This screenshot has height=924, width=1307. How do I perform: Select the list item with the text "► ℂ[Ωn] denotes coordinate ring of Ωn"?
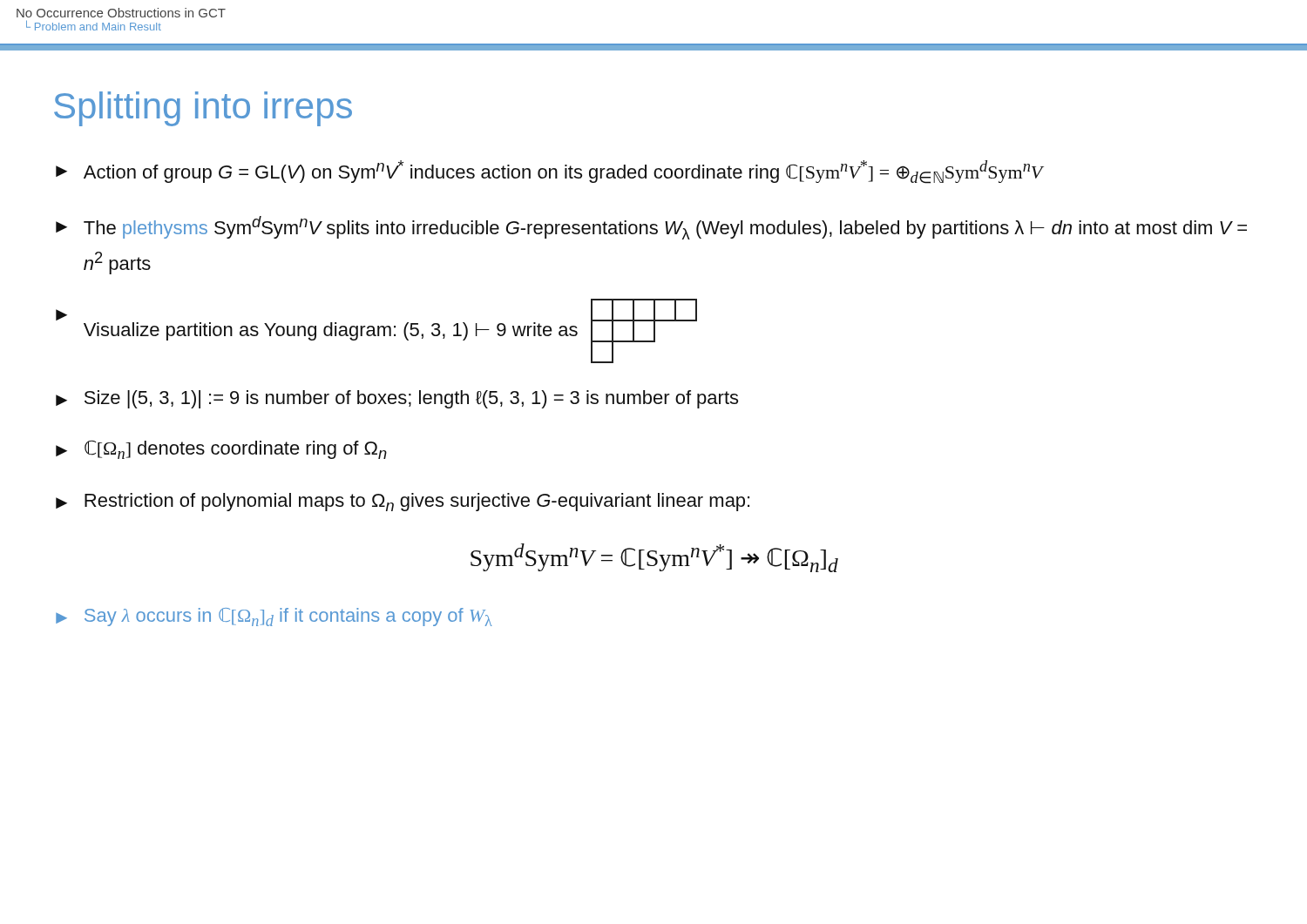(x=220, y=450)
